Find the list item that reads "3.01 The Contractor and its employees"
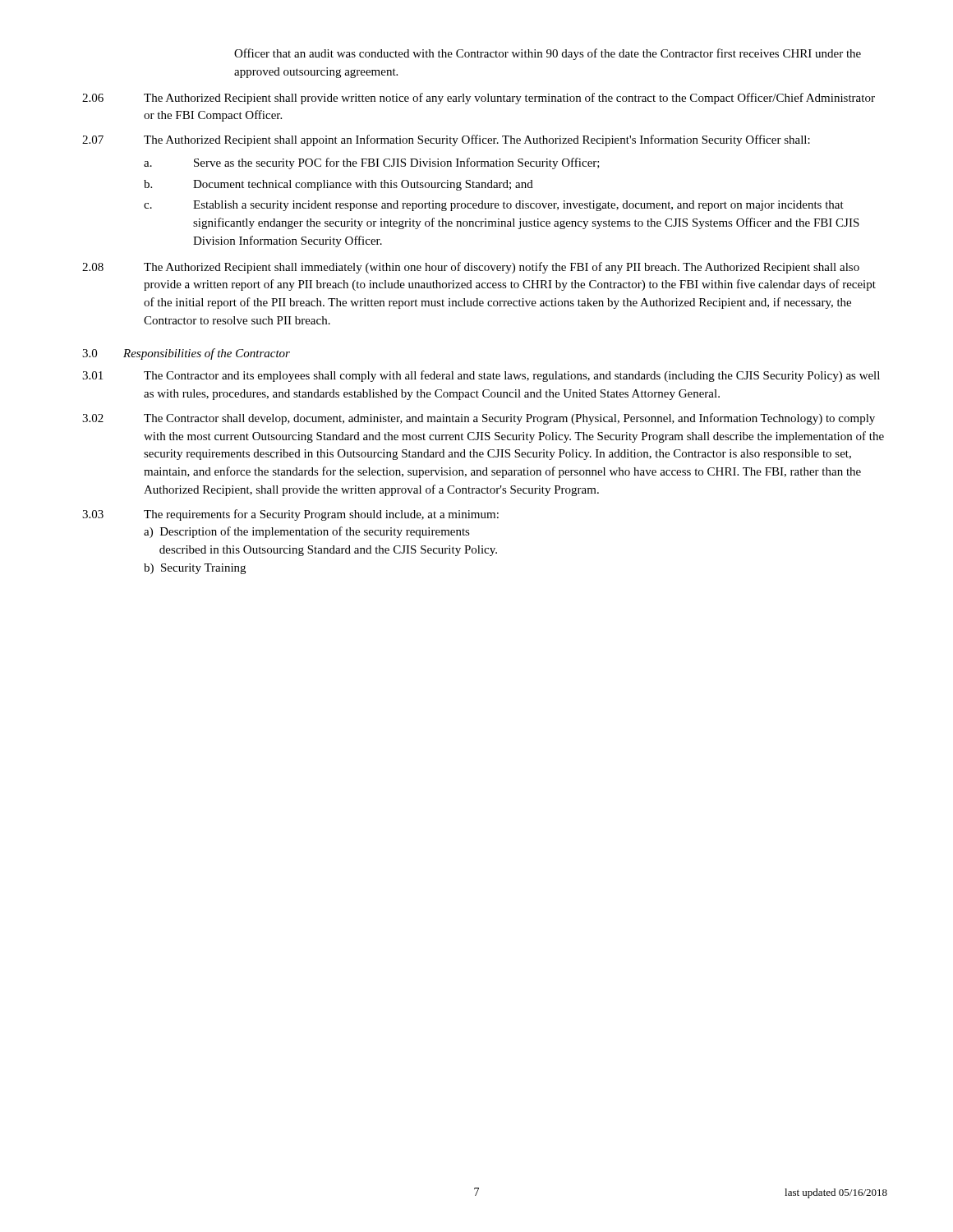 pyautogui.click(x=485, y=385)
